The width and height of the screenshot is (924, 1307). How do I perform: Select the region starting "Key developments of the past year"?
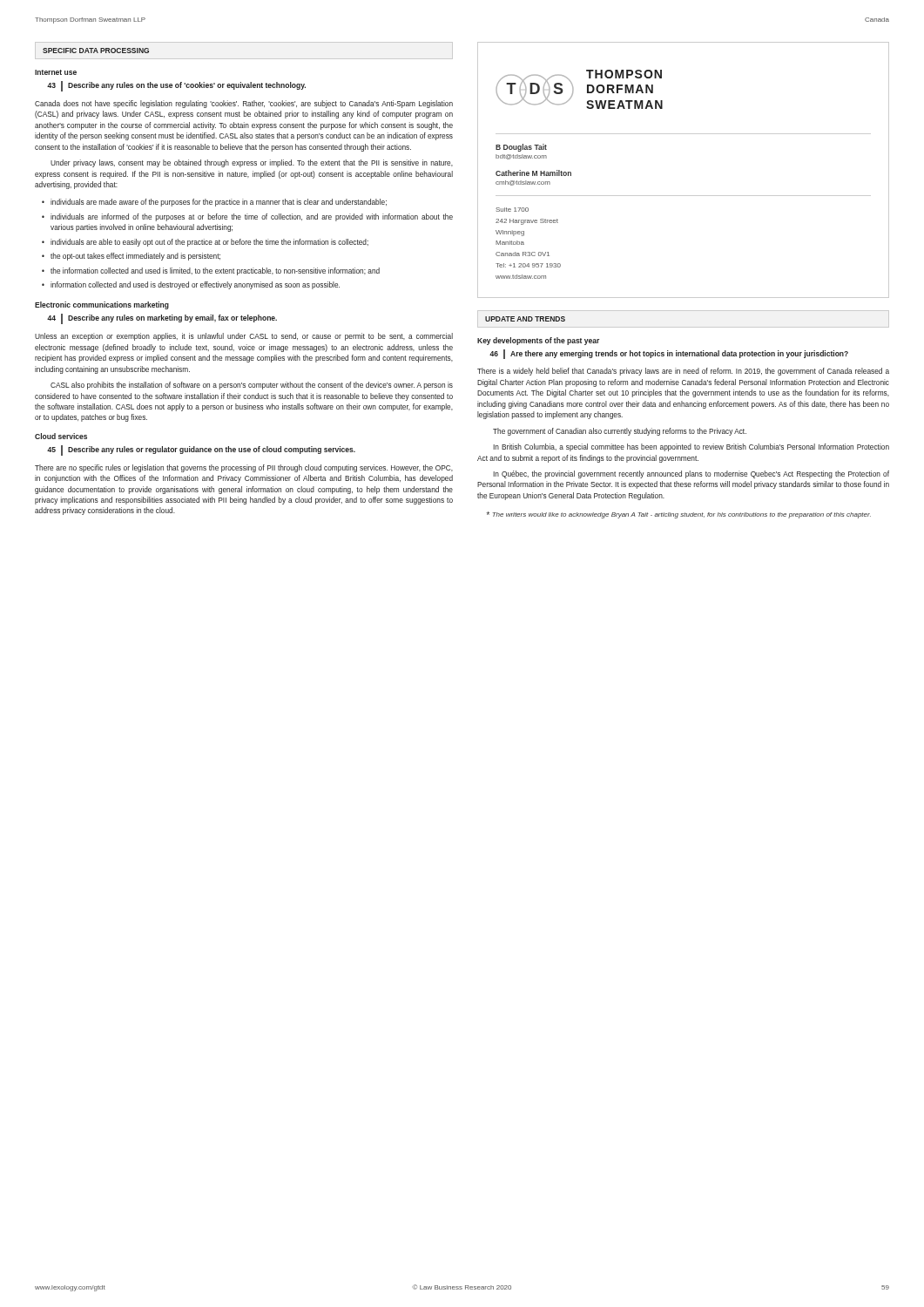(x=538, y=340)
